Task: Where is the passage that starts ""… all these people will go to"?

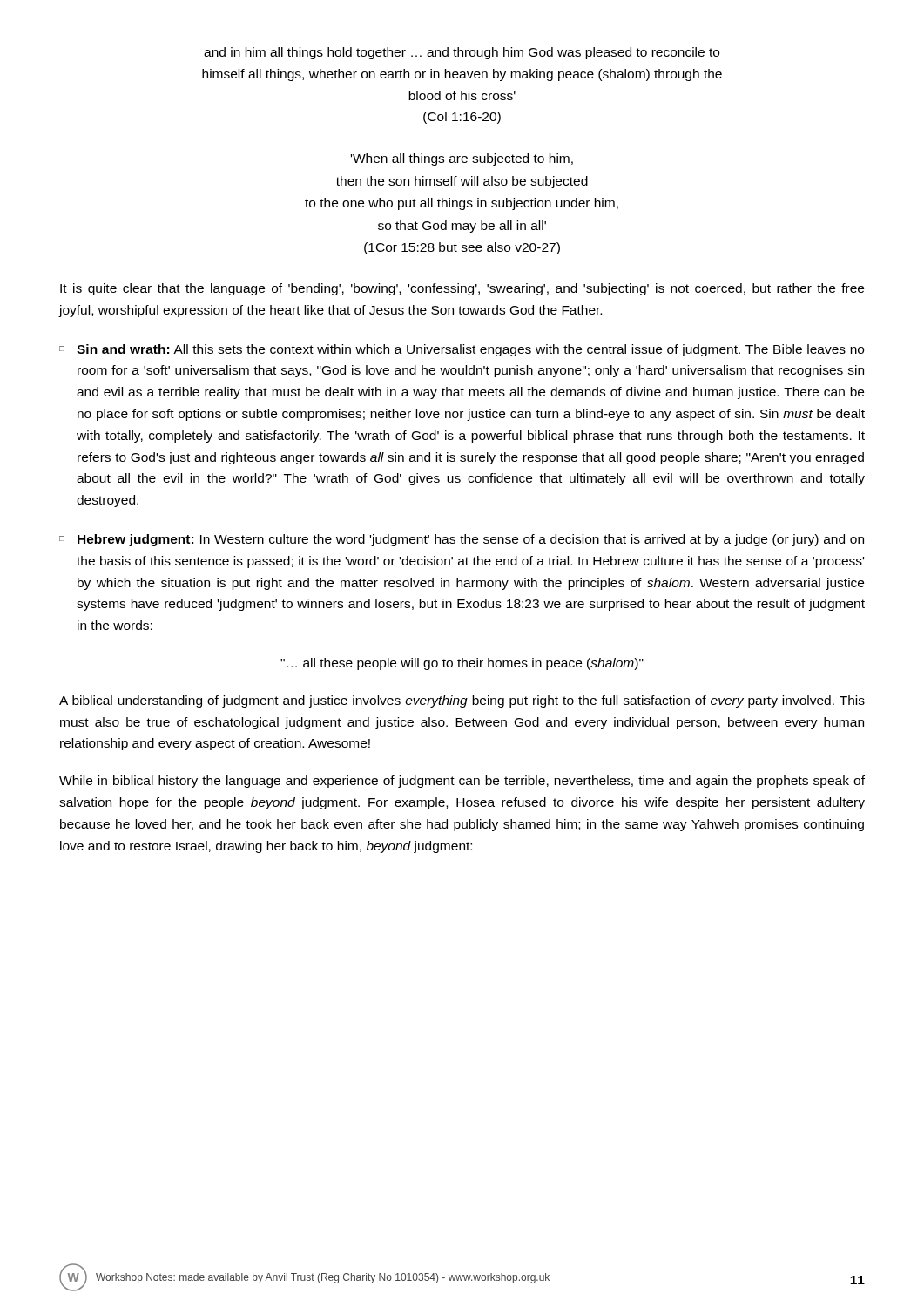Action: click(462, 663)
